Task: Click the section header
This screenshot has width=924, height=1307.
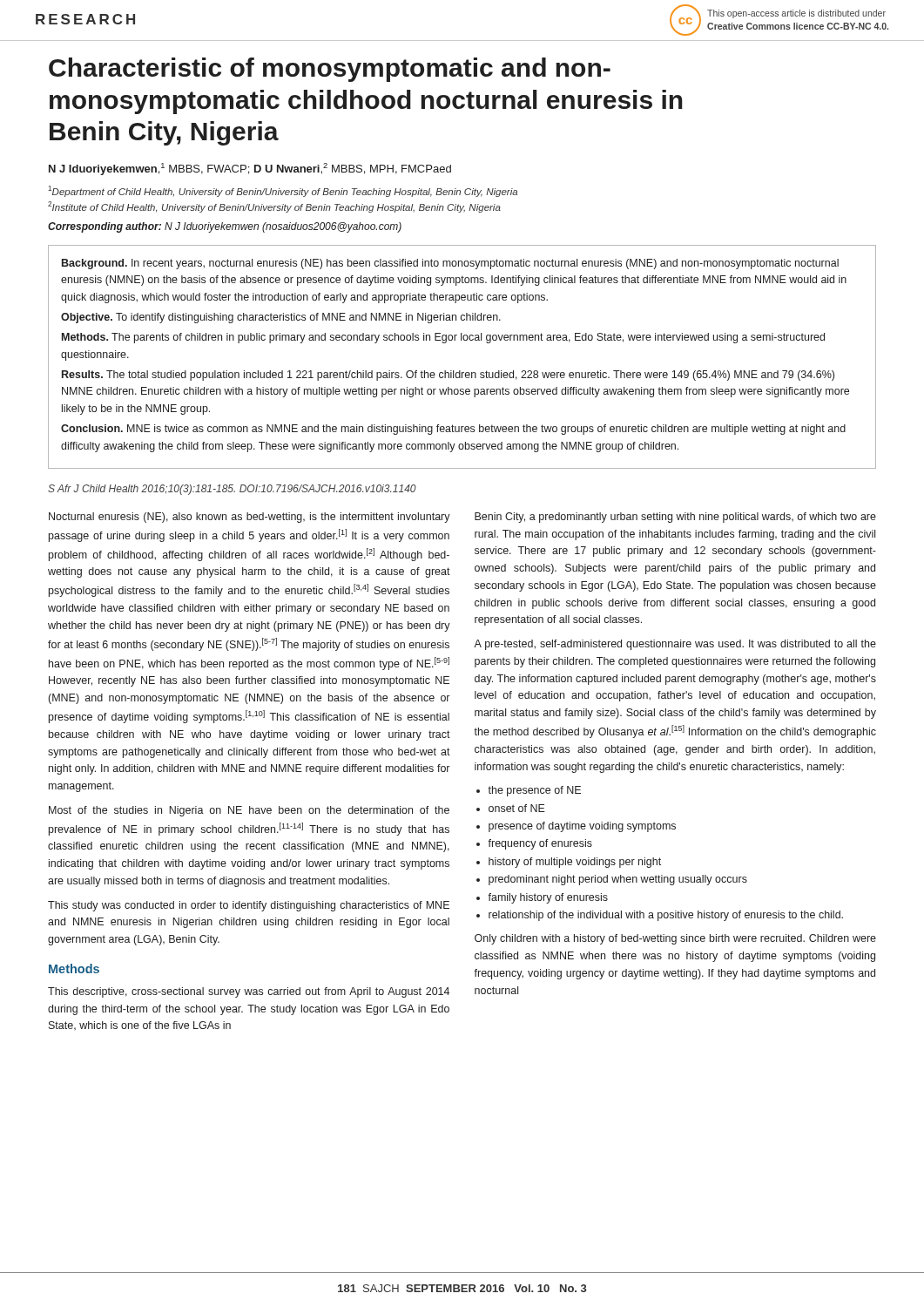Action: (74, 969)
